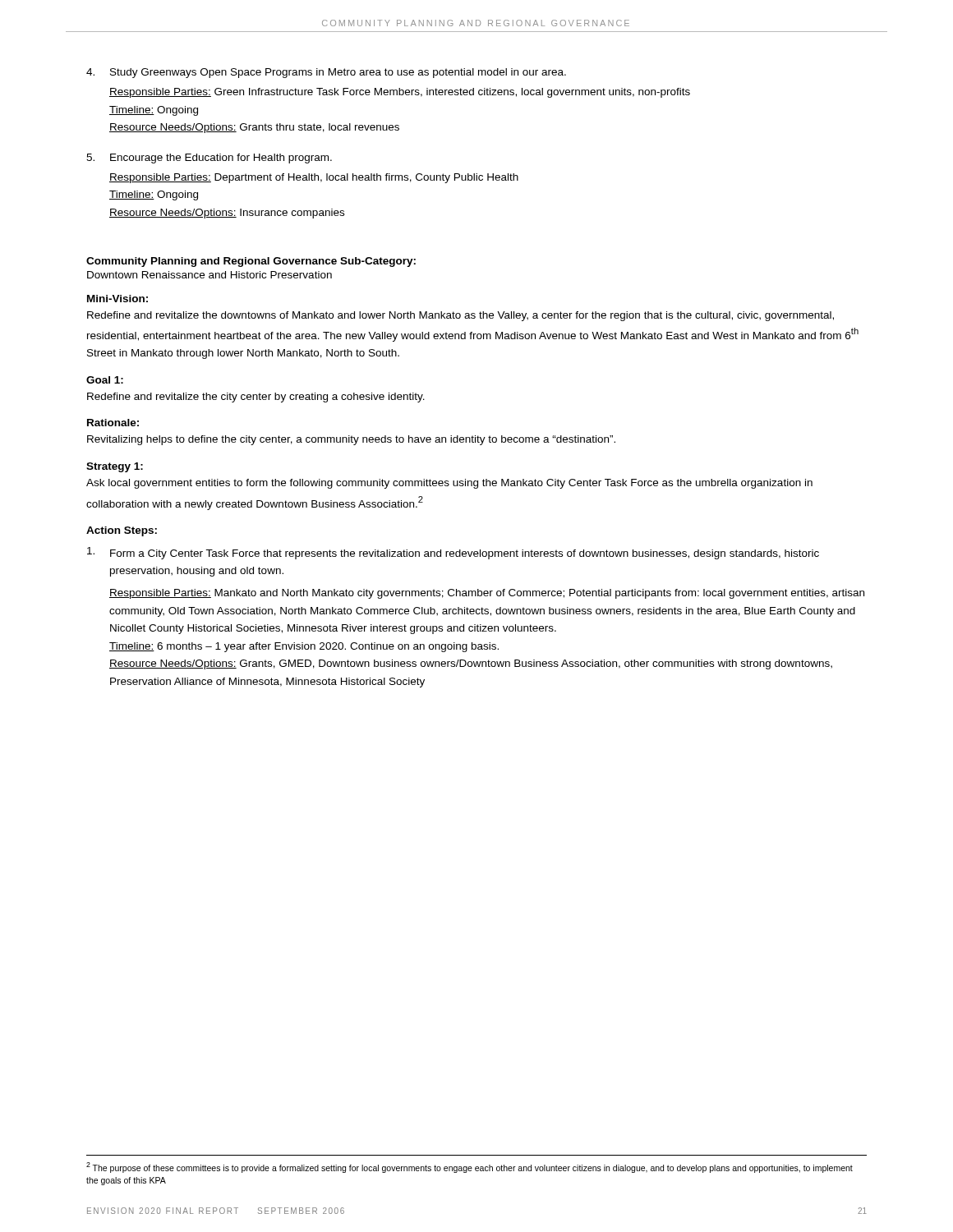This screenshot has width=953, height=1232.
Task: Find the section header with the text "Community Planning and Regional Governance Sub-Category:"
Action: [251, 262]
